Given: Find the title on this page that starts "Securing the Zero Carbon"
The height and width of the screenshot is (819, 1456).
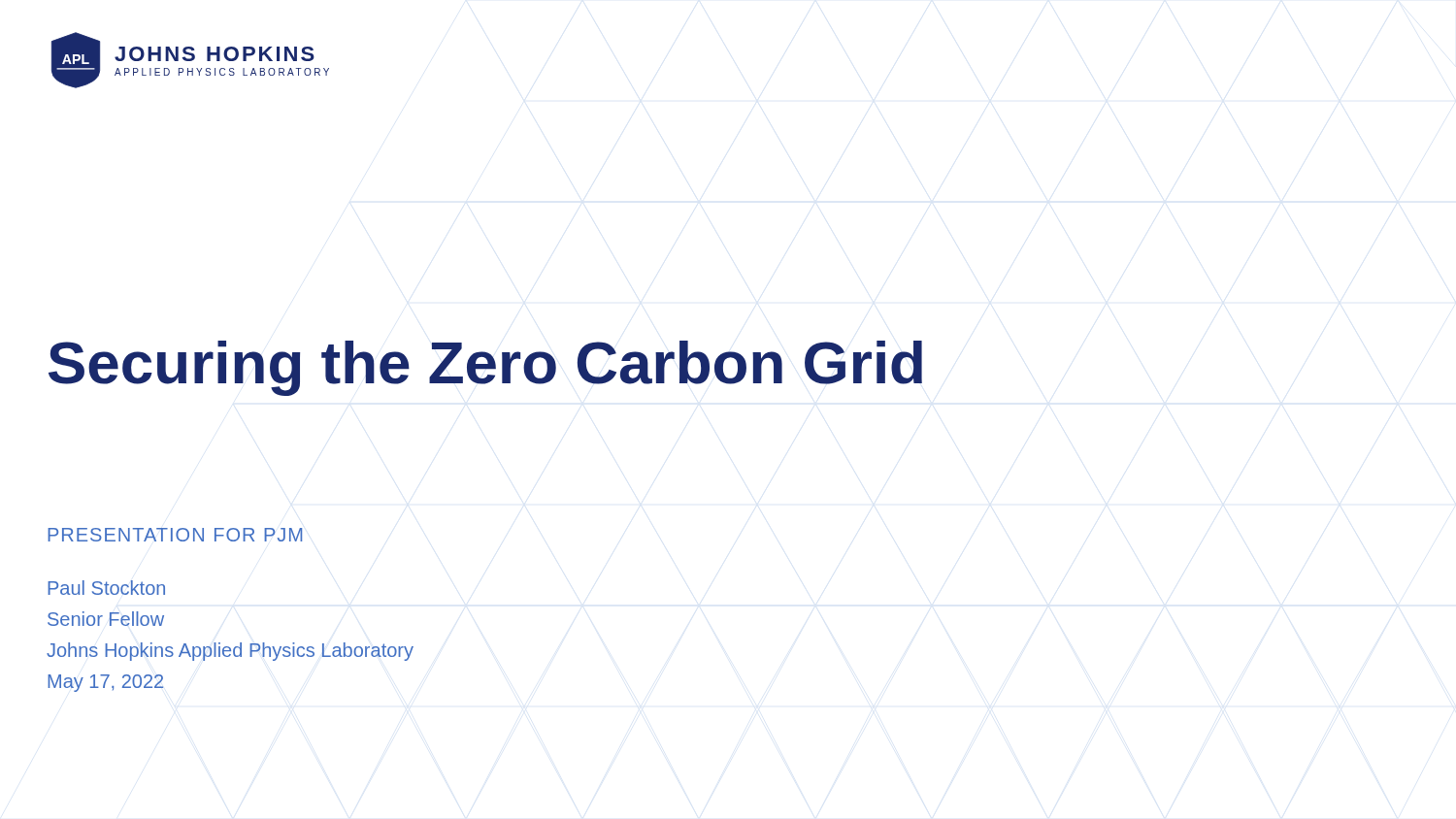Looking at the screenshot, I should pos(486,363).
